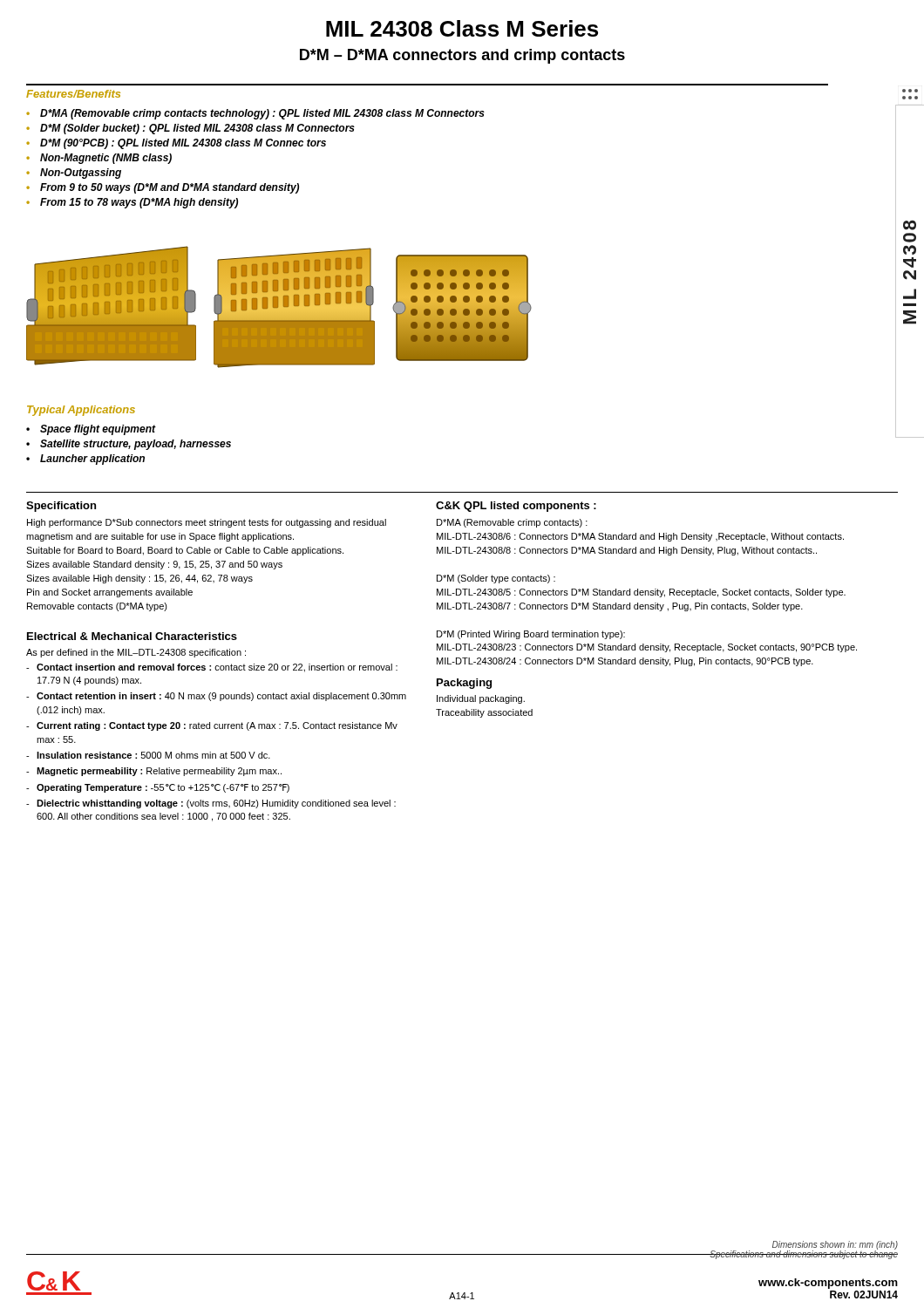Select the text block containing "As per defined in the MIL–DTL-24308 specification"

click(136, 652)
